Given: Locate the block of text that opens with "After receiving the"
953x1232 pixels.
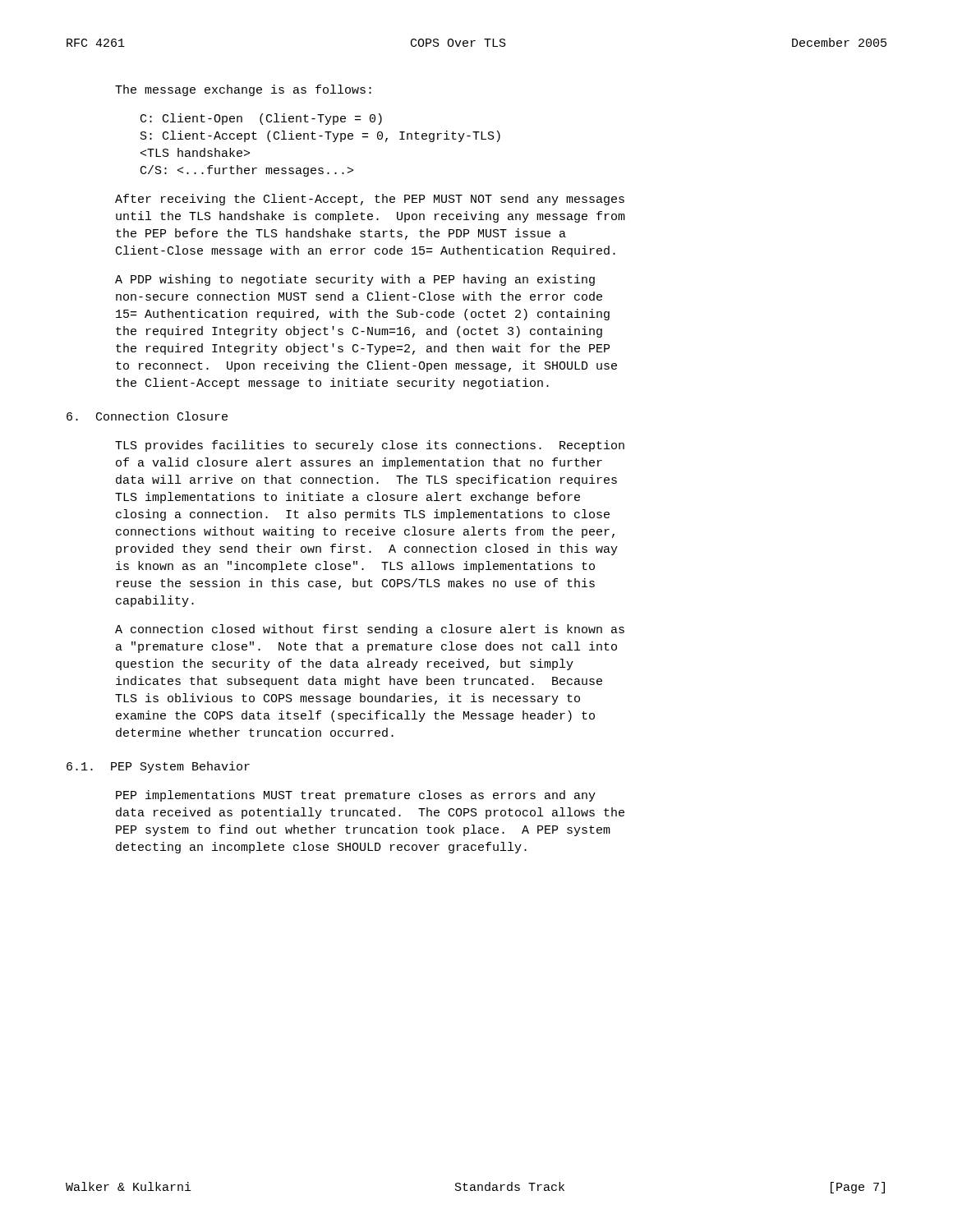Looking at the screenshot, I should pos(370,226).
